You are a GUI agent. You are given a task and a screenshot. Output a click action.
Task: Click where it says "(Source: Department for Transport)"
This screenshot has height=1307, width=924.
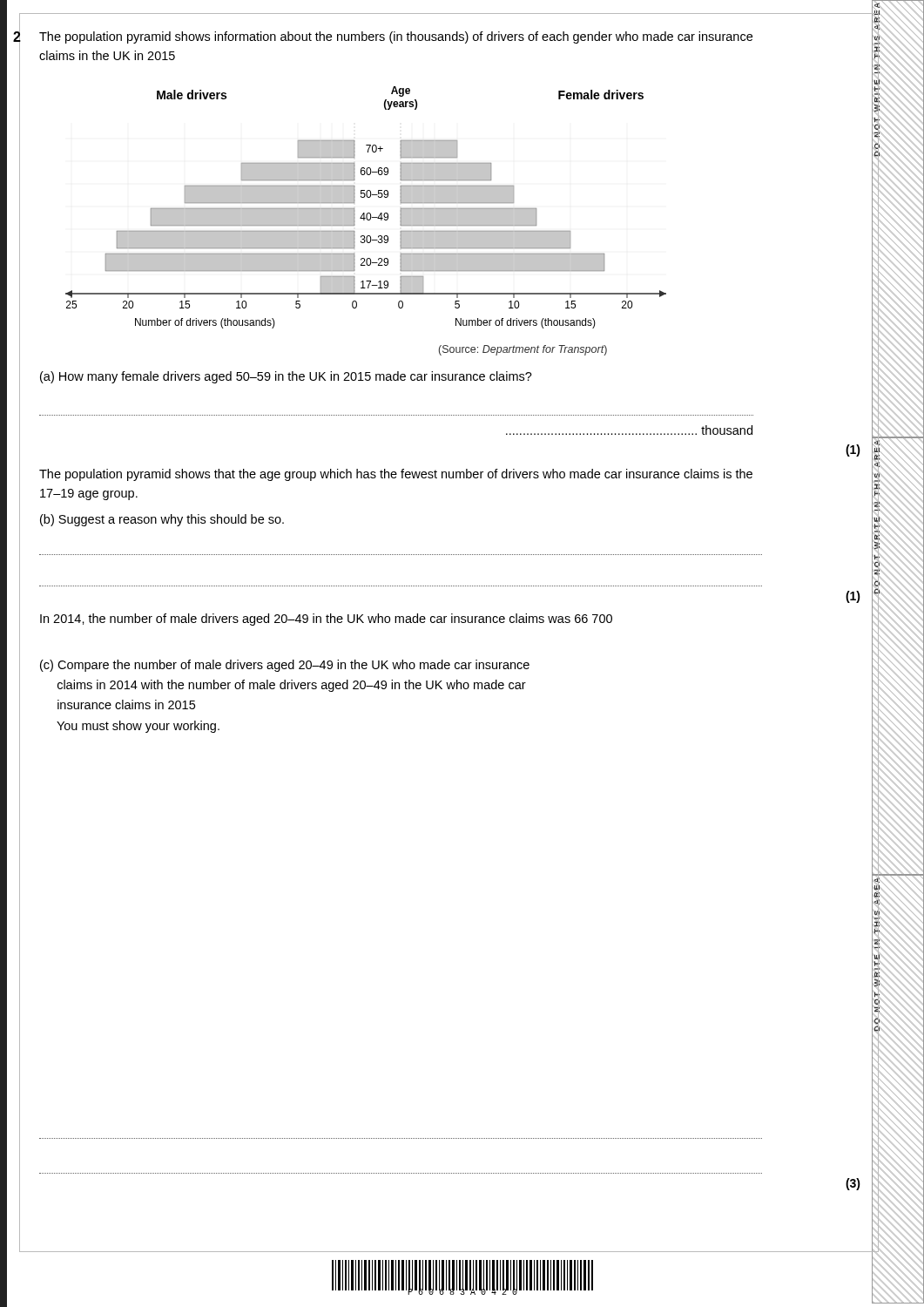click(x=523, y=349)
